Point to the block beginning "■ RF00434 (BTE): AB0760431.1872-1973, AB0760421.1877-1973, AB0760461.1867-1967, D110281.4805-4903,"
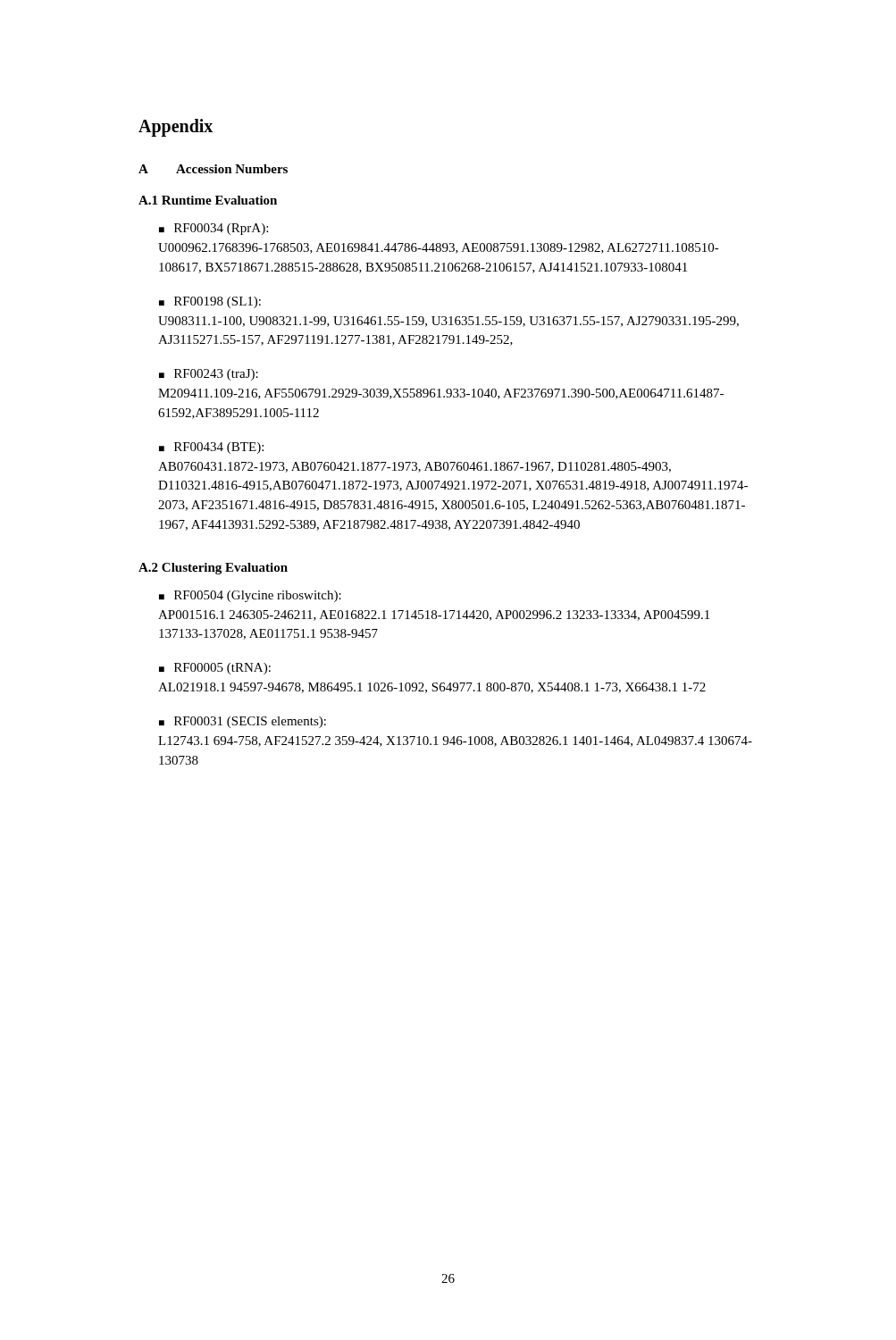The width and height of the screenshot is (896, 1340). 456,487
